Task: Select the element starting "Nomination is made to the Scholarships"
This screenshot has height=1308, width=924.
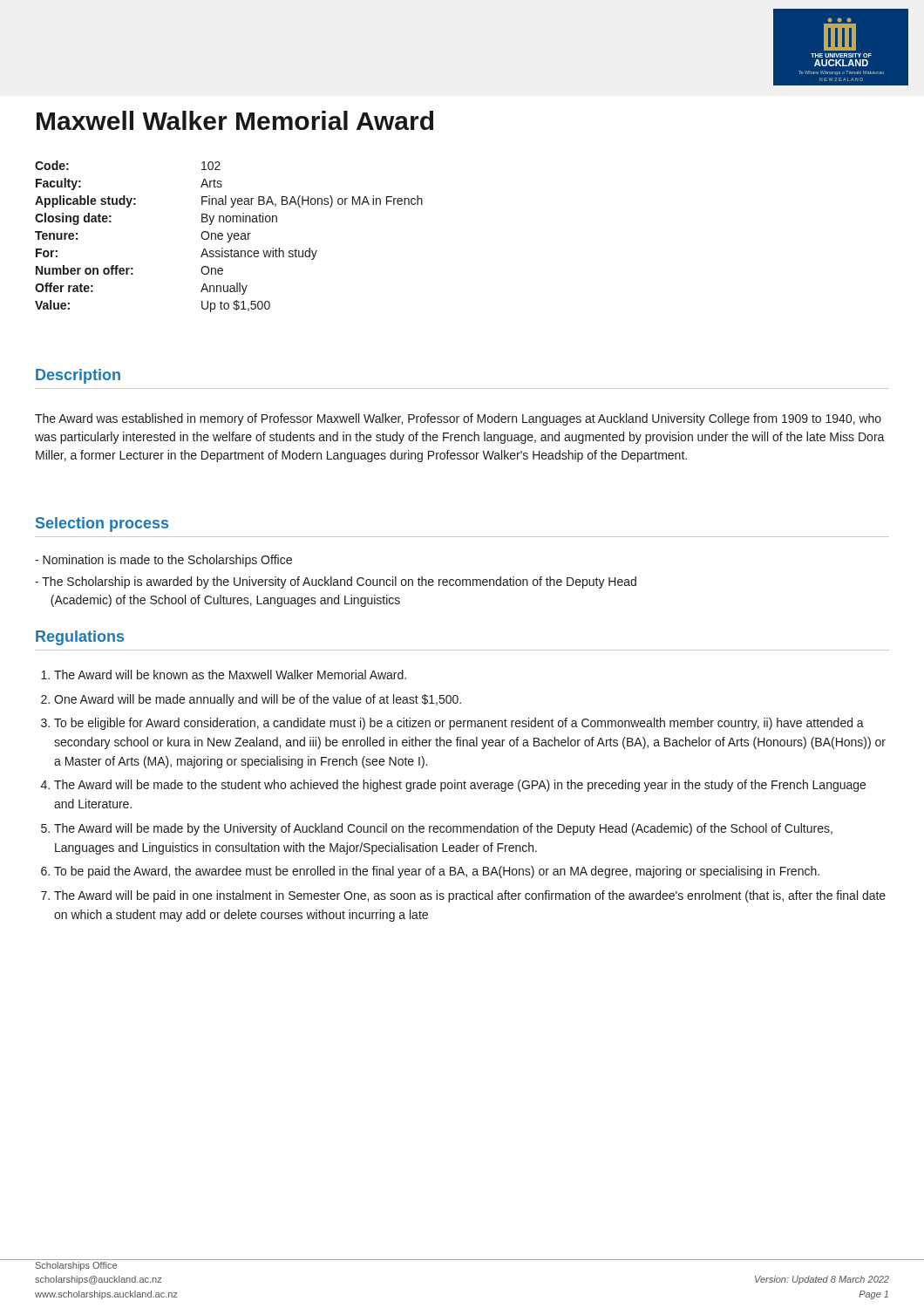Action: (164, 560)
